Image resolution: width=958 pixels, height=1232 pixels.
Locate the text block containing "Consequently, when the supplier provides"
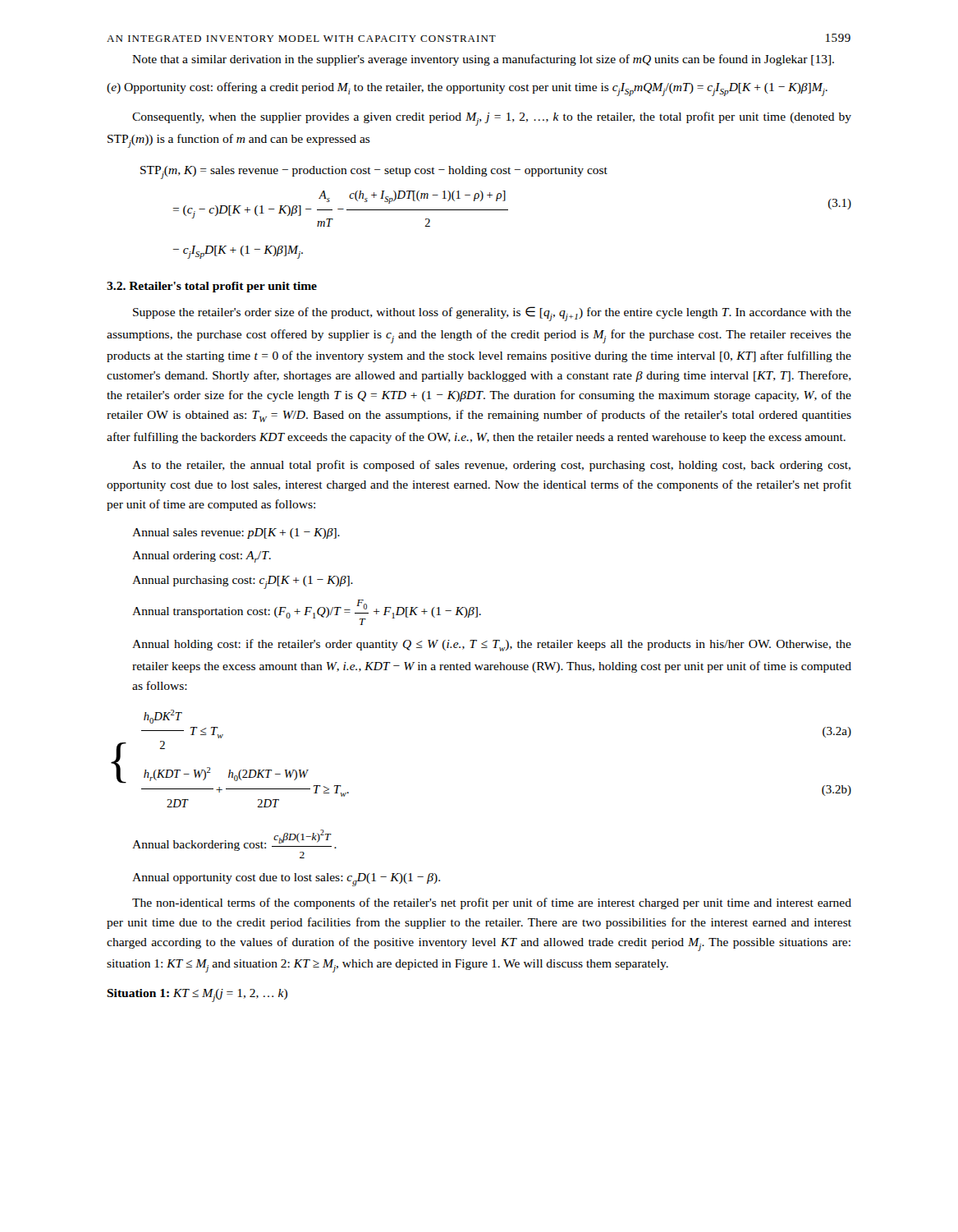tap(479, 129)
